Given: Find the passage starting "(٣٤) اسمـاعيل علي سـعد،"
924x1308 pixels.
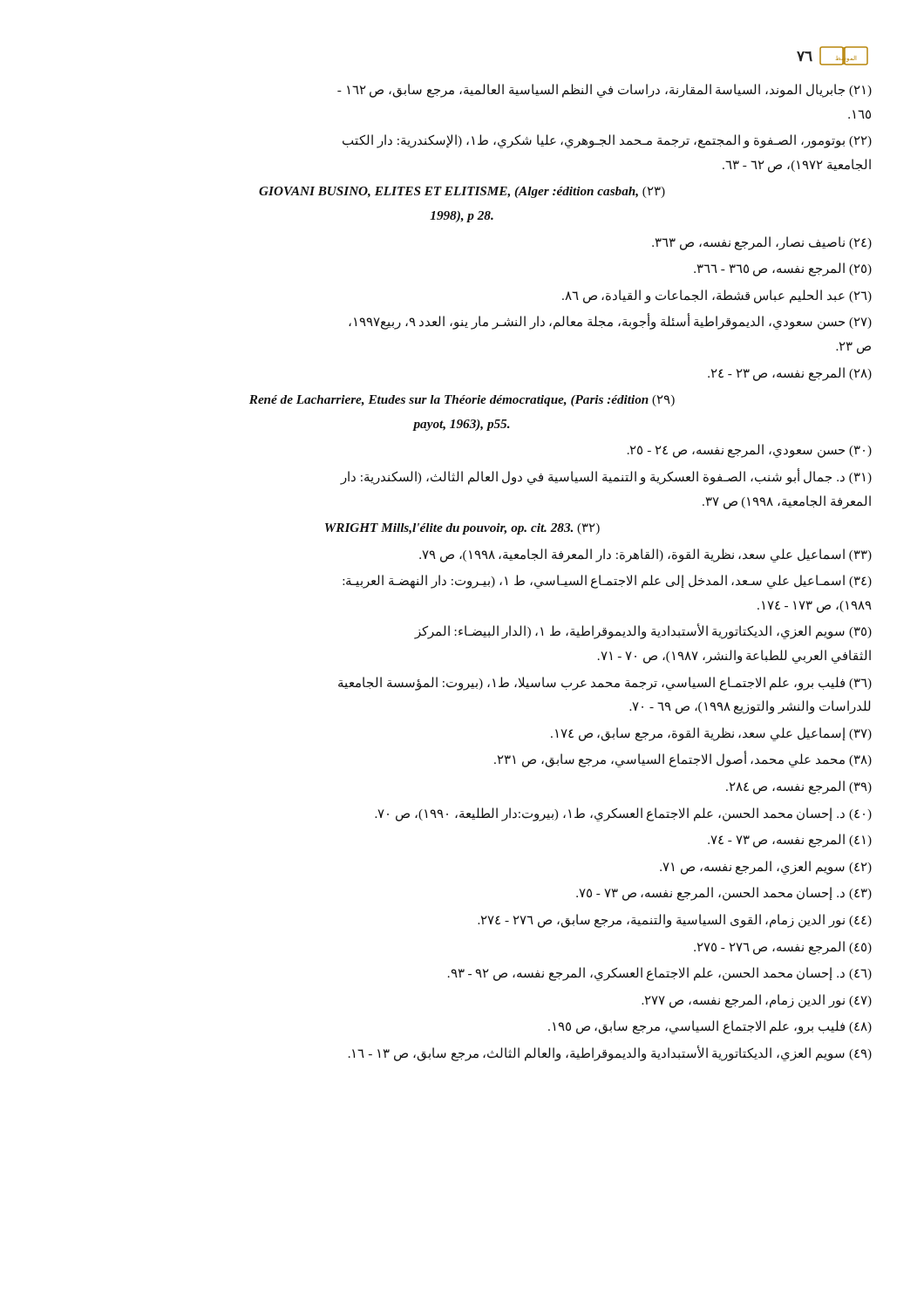Looking at the screenshot, I should click(462, 593).
